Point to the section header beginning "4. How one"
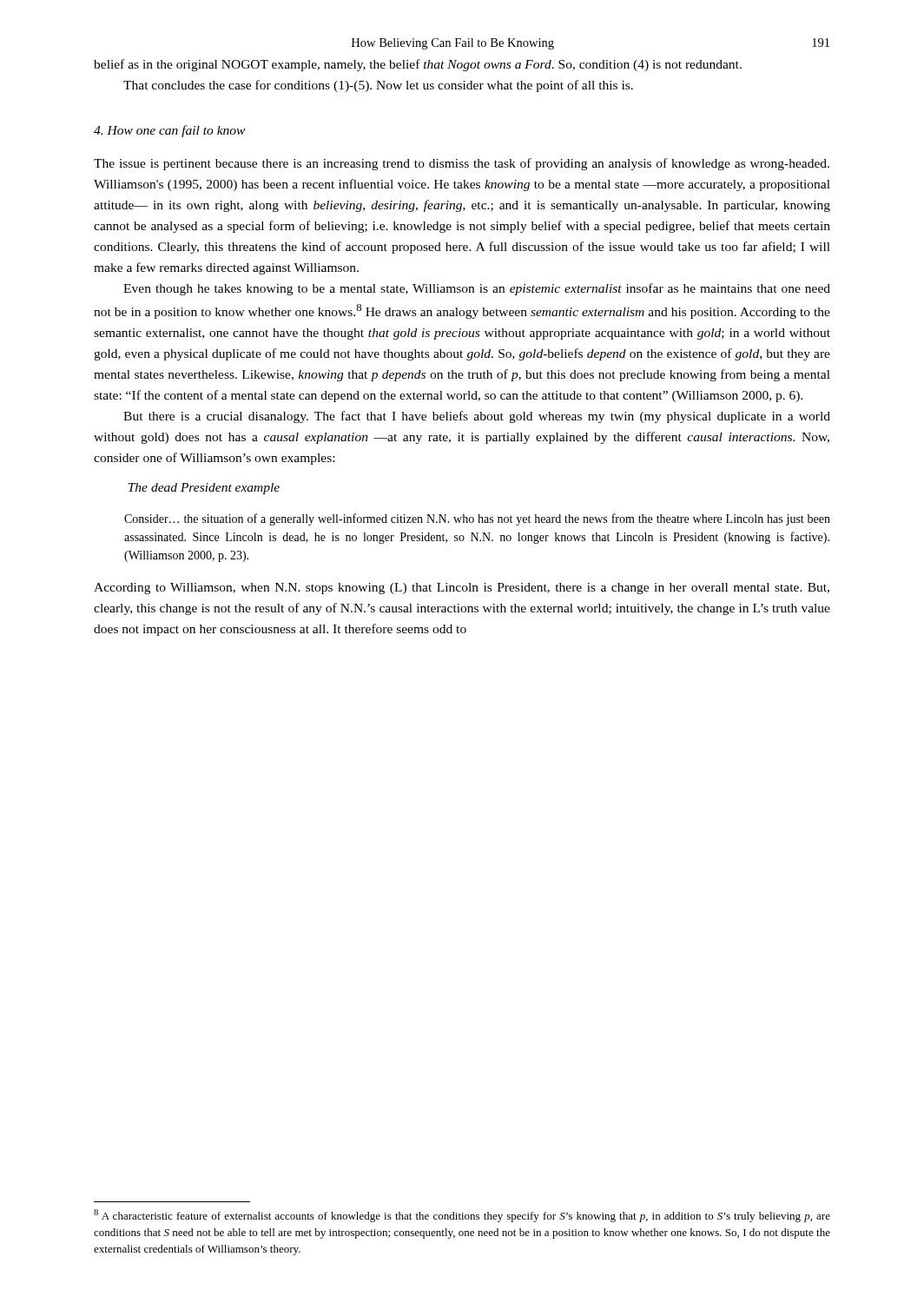Image resolution: width=924 pixels, height=1303 pixels. (170, 130)
